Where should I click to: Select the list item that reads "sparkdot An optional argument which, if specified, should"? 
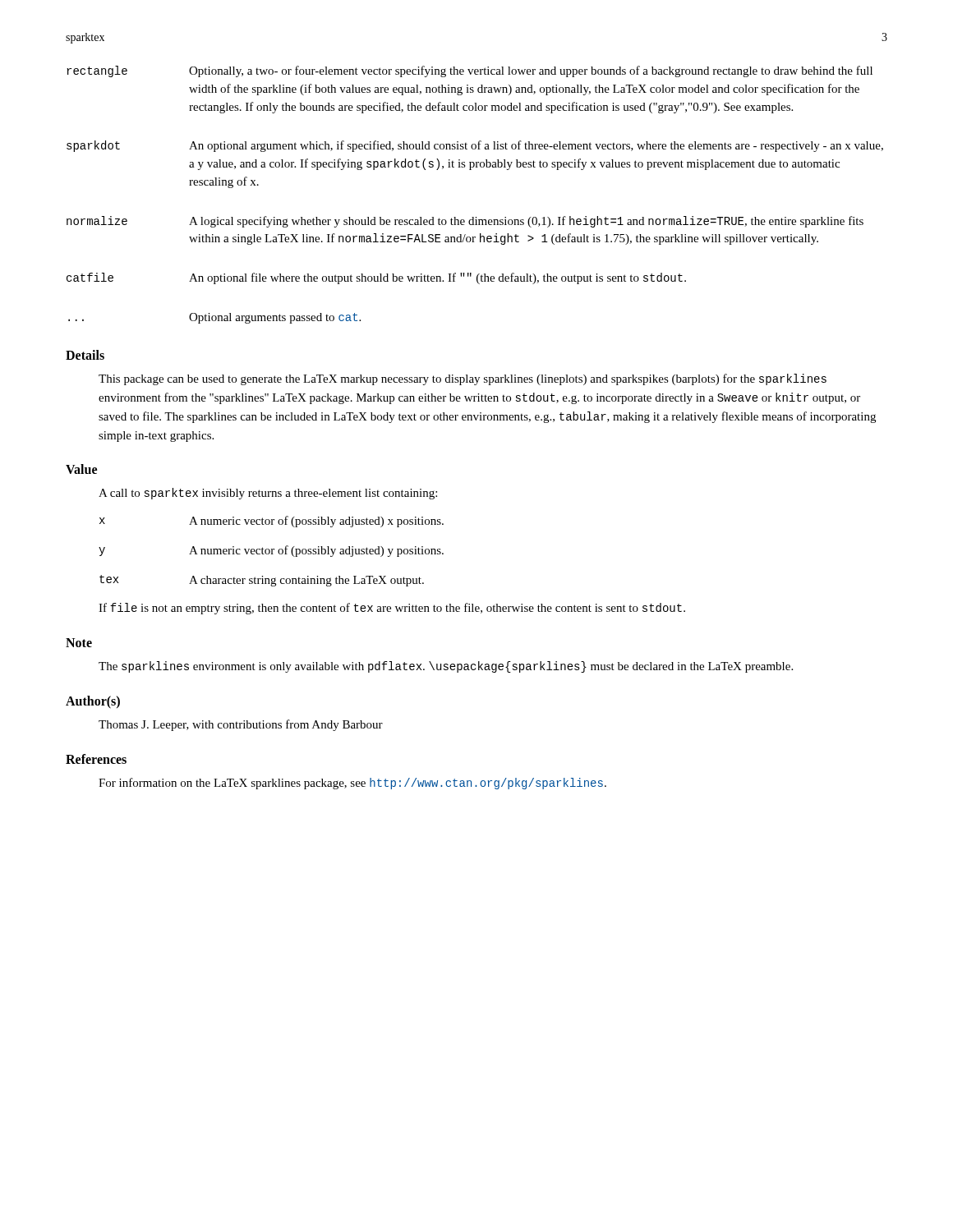[476, 164]
